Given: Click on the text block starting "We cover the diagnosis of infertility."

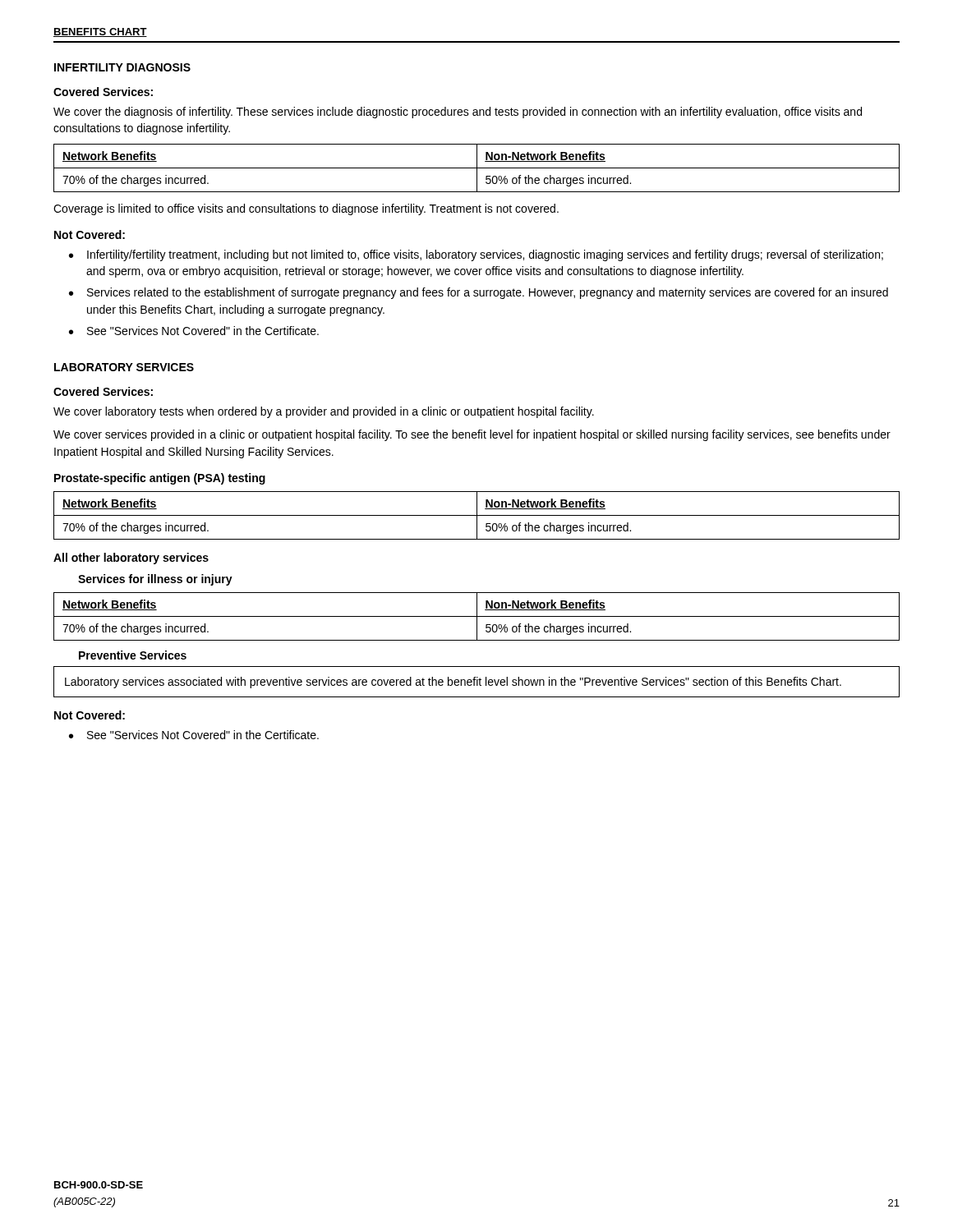Looking at the screenshot, I should click(x=458, y=120).
